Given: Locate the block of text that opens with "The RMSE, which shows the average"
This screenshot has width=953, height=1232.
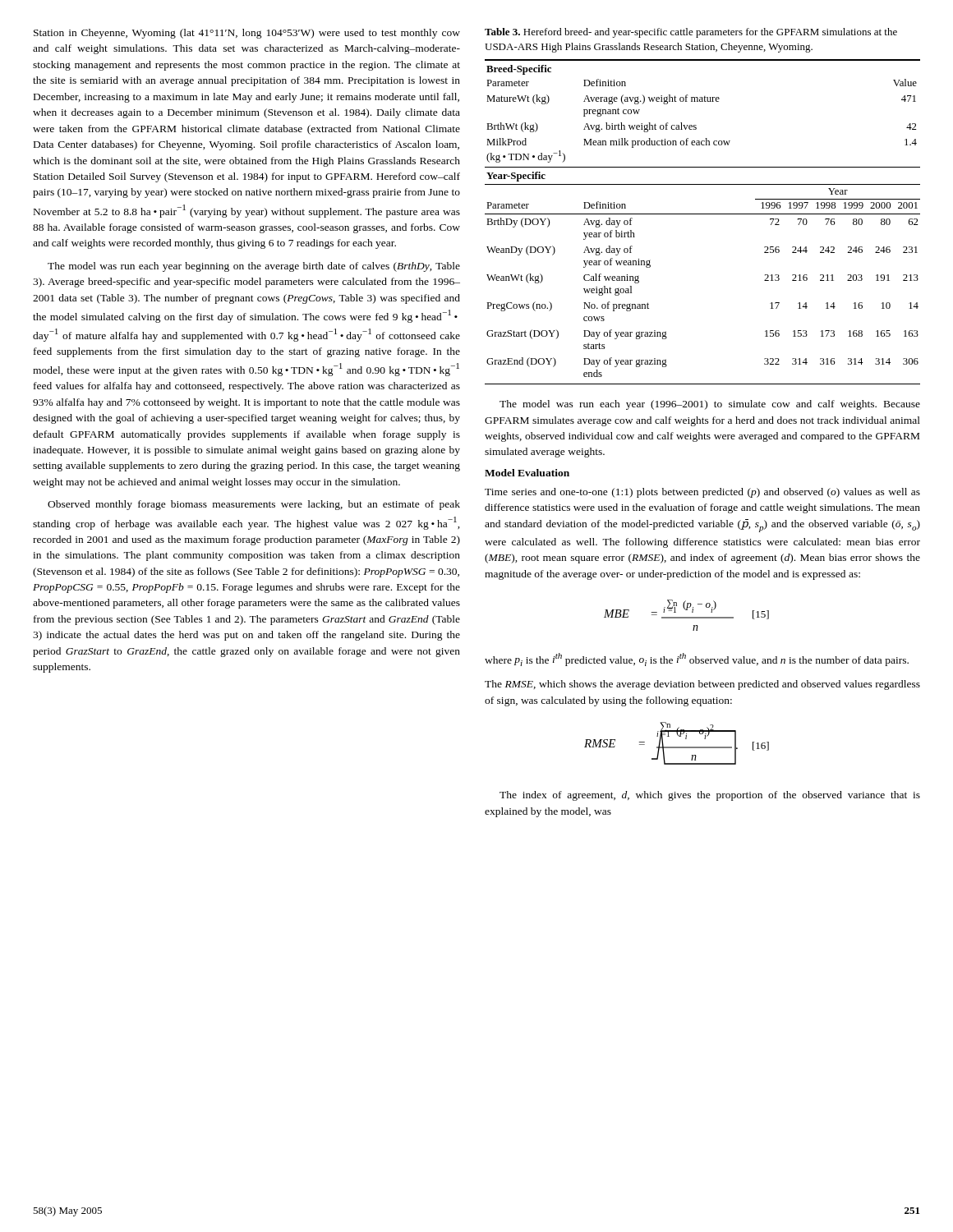Looking at the screenshot, I should [x=702, y=692].
